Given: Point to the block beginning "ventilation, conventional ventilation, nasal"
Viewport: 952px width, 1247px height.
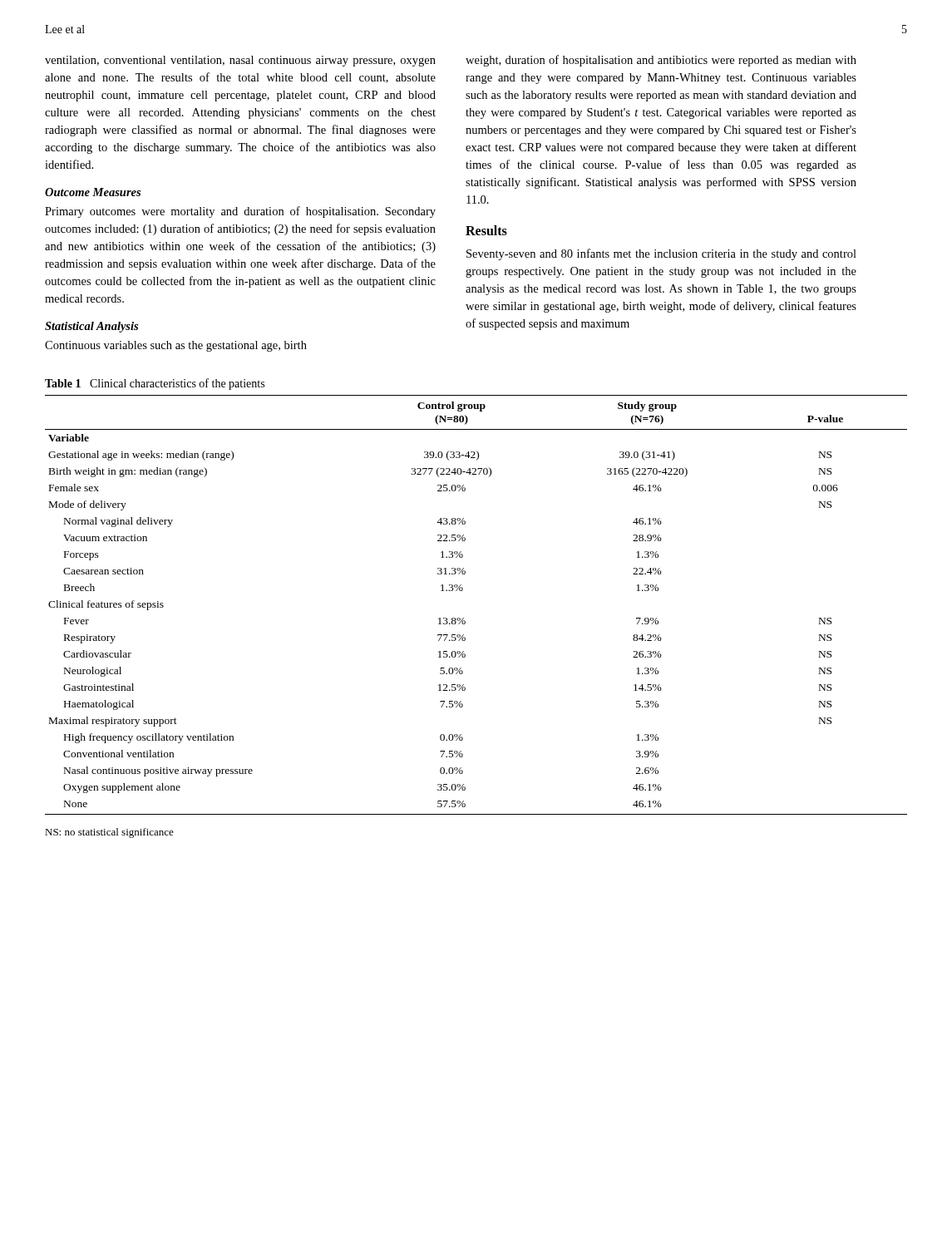Looking at the screenshot, I should click(240, 113).
